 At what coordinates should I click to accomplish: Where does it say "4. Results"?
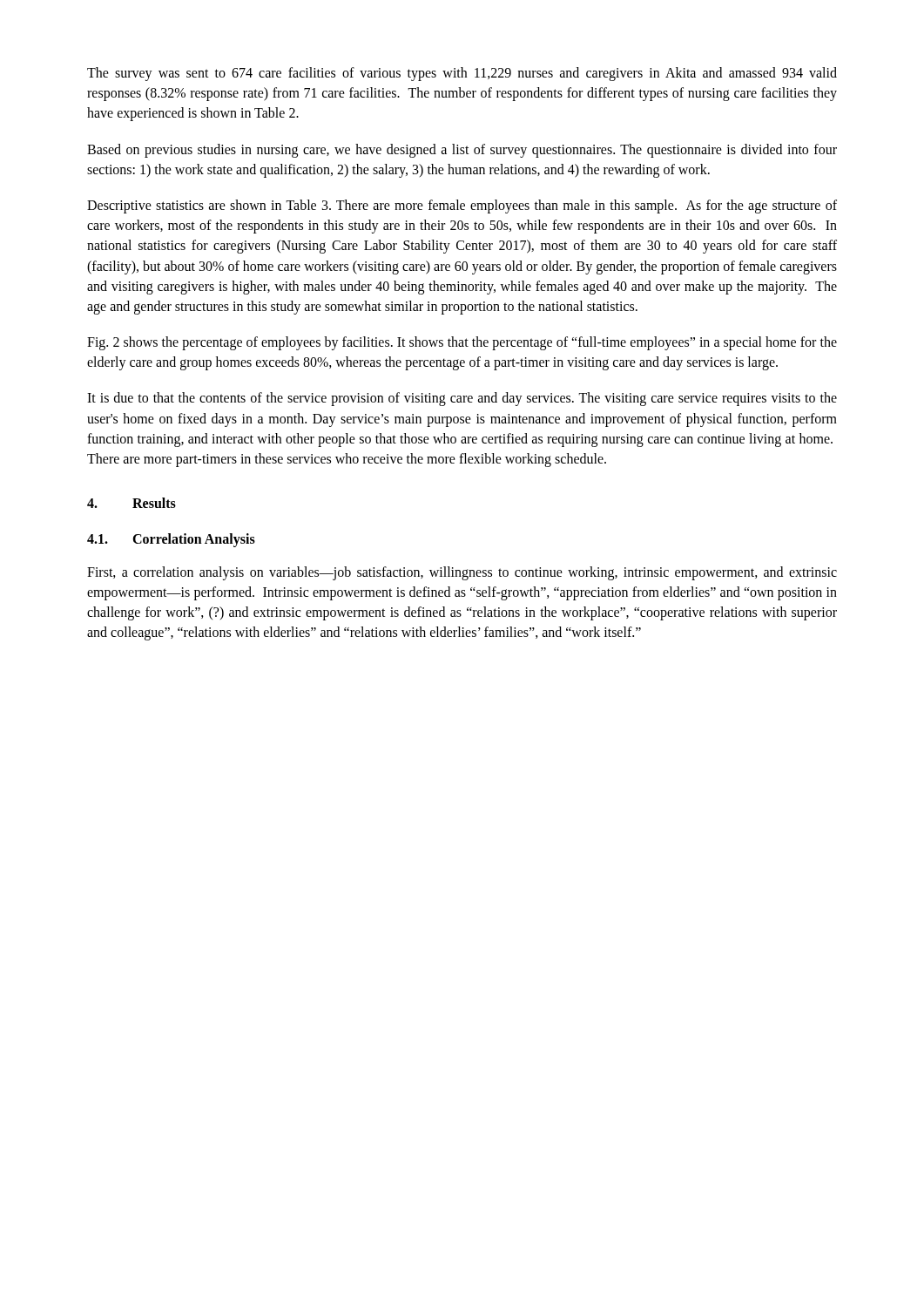[131, 503]
